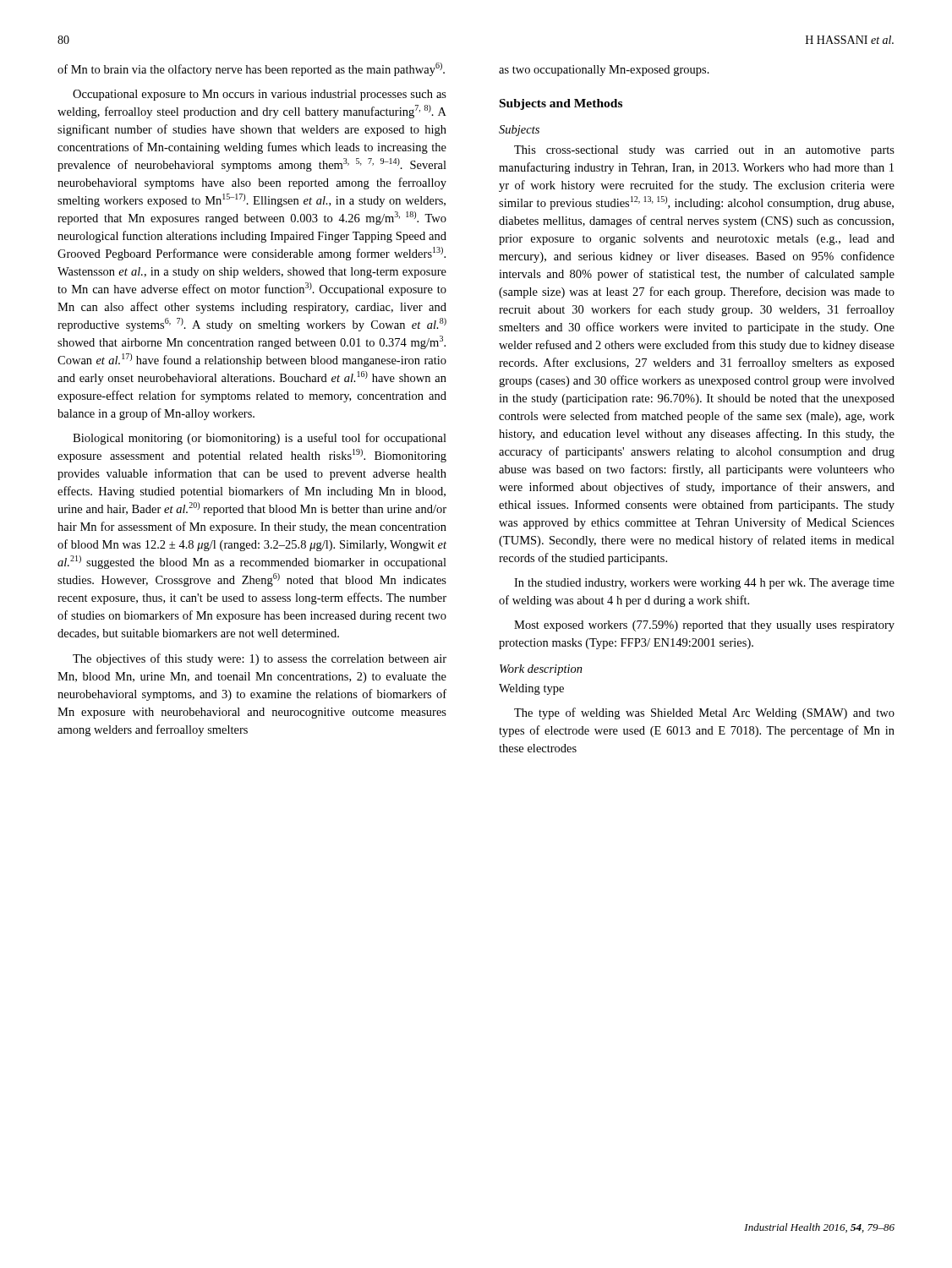Point to the block beginning "The objectives of this study were: 1) to"
The height and width of the screenshot is (1268, 952).
(252, 694)
